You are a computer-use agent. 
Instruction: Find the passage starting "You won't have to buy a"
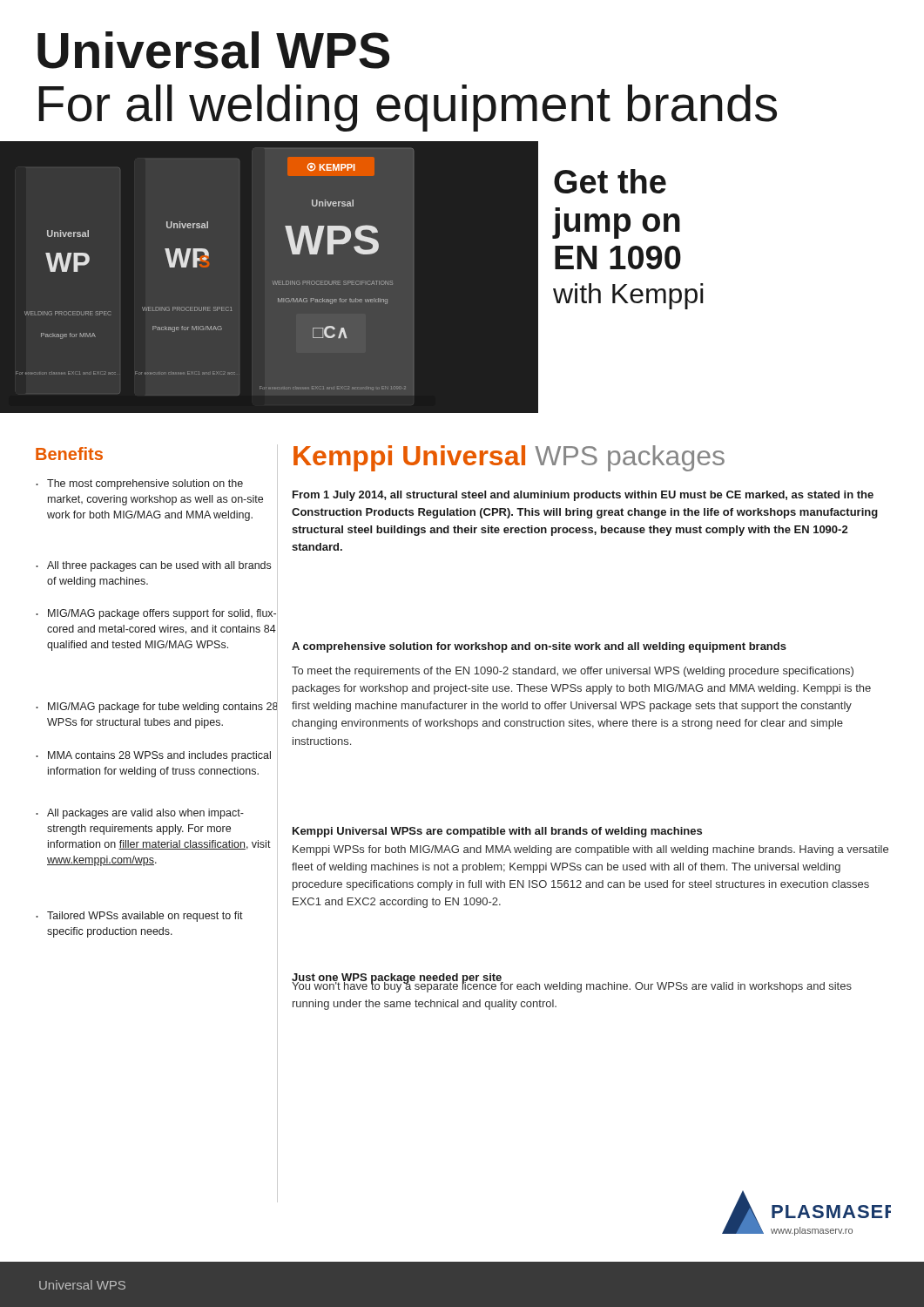coord(572,995)
